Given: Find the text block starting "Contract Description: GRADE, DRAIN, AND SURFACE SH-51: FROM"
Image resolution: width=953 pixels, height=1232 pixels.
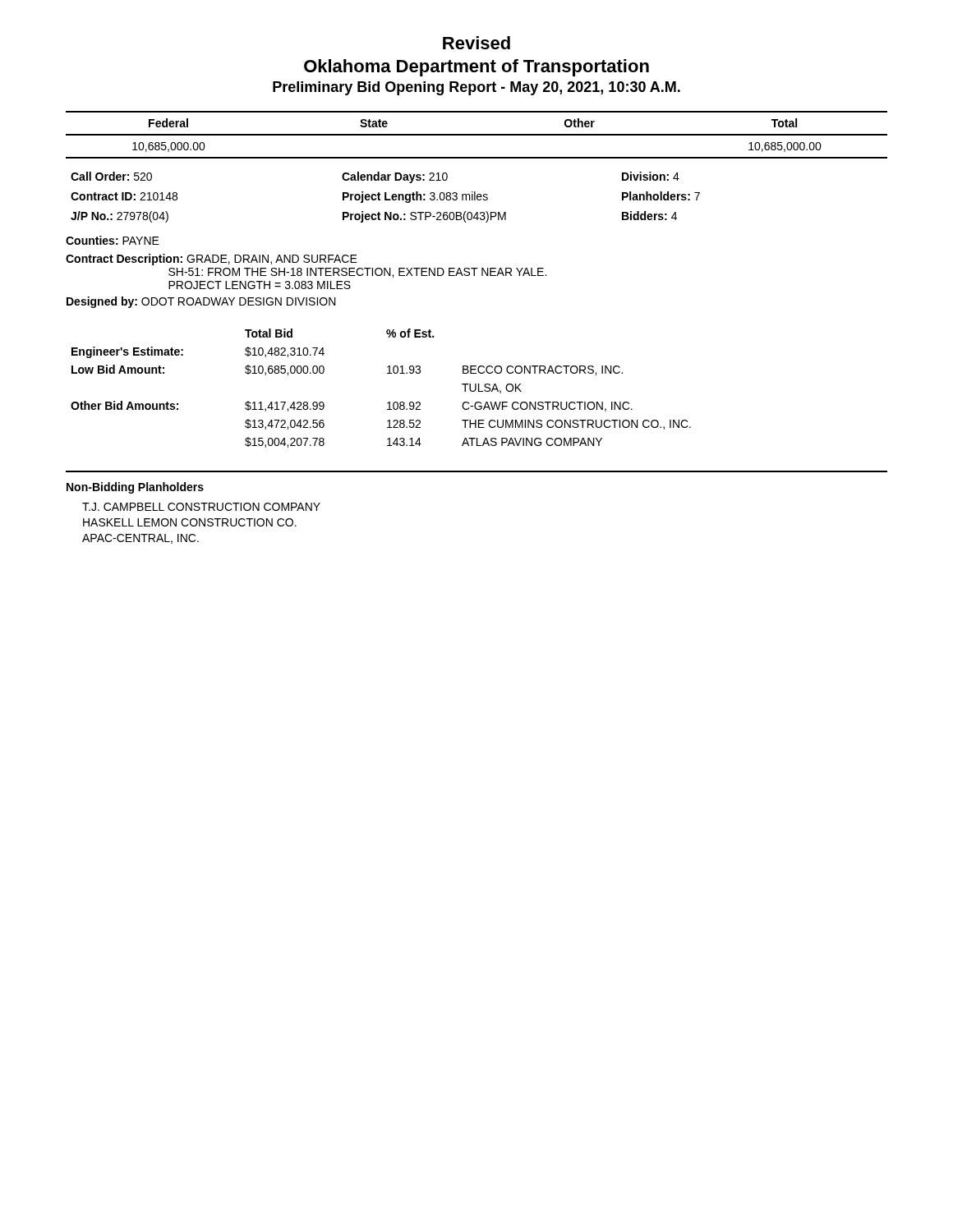Looking at the screenshot, I should click(307, 272).
